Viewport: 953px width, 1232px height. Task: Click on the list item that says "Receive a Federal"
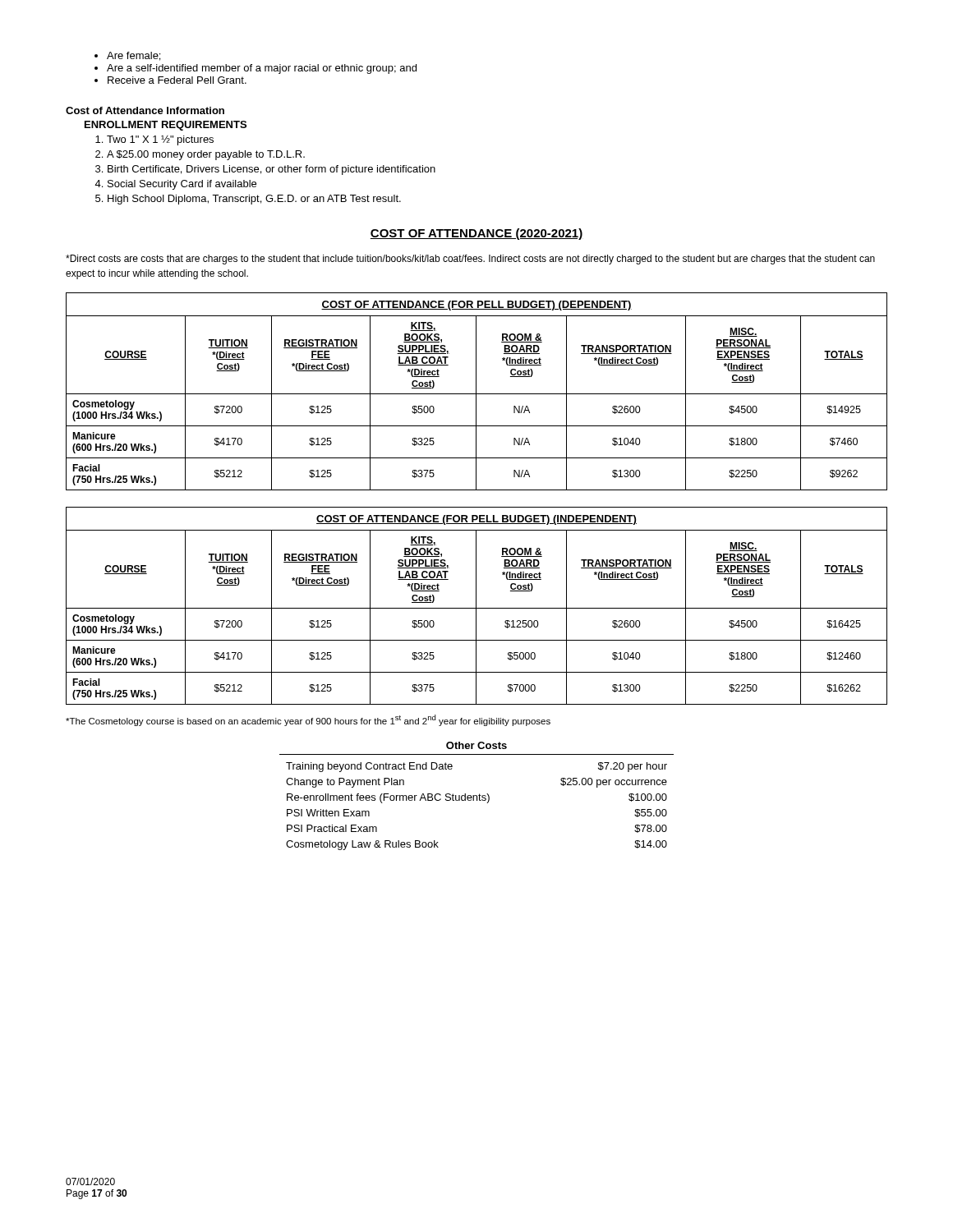click(177, 80)
